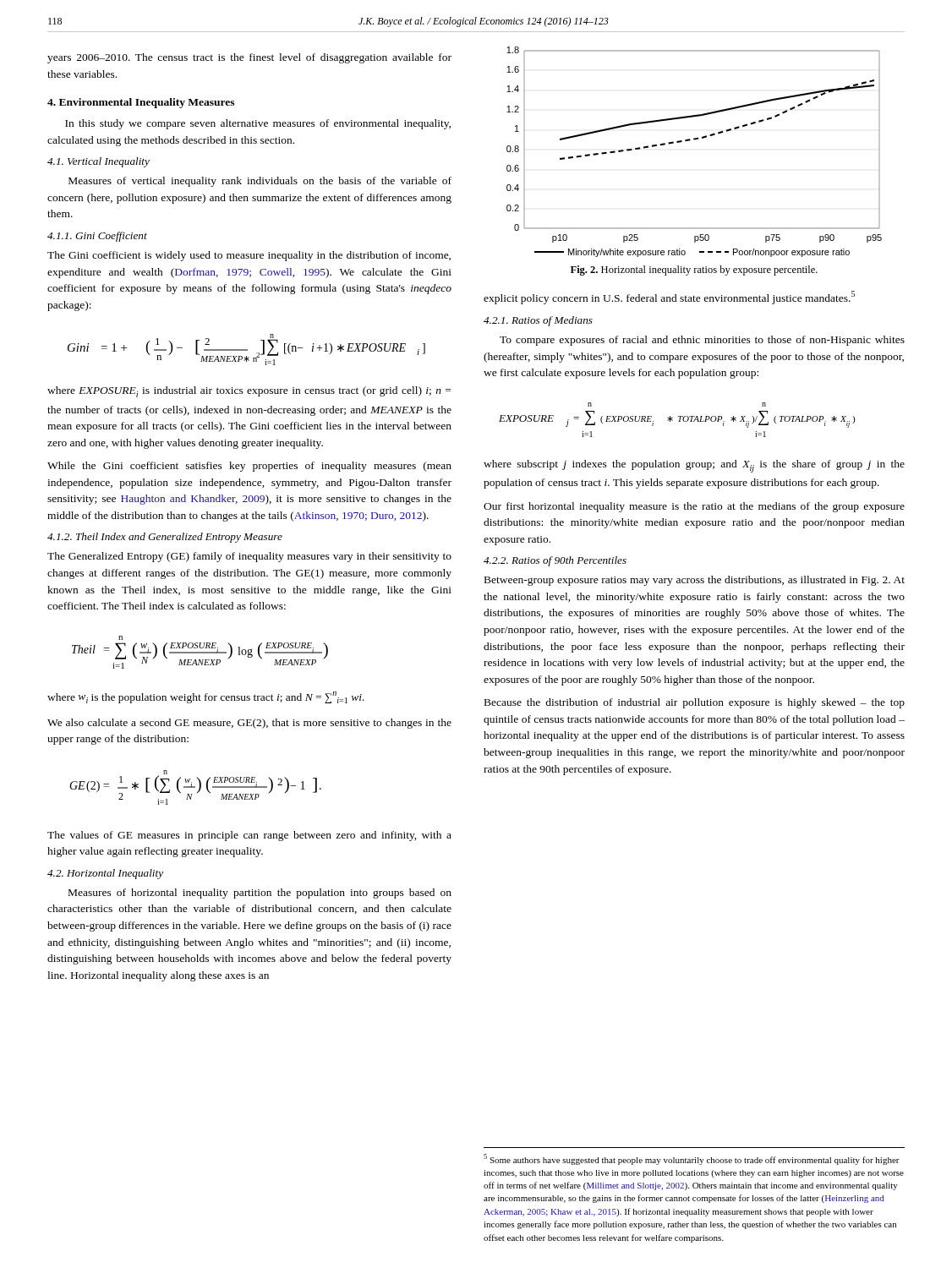Find the block on this page that starts "years 2006–2010. The census tract"

[249, 65]
